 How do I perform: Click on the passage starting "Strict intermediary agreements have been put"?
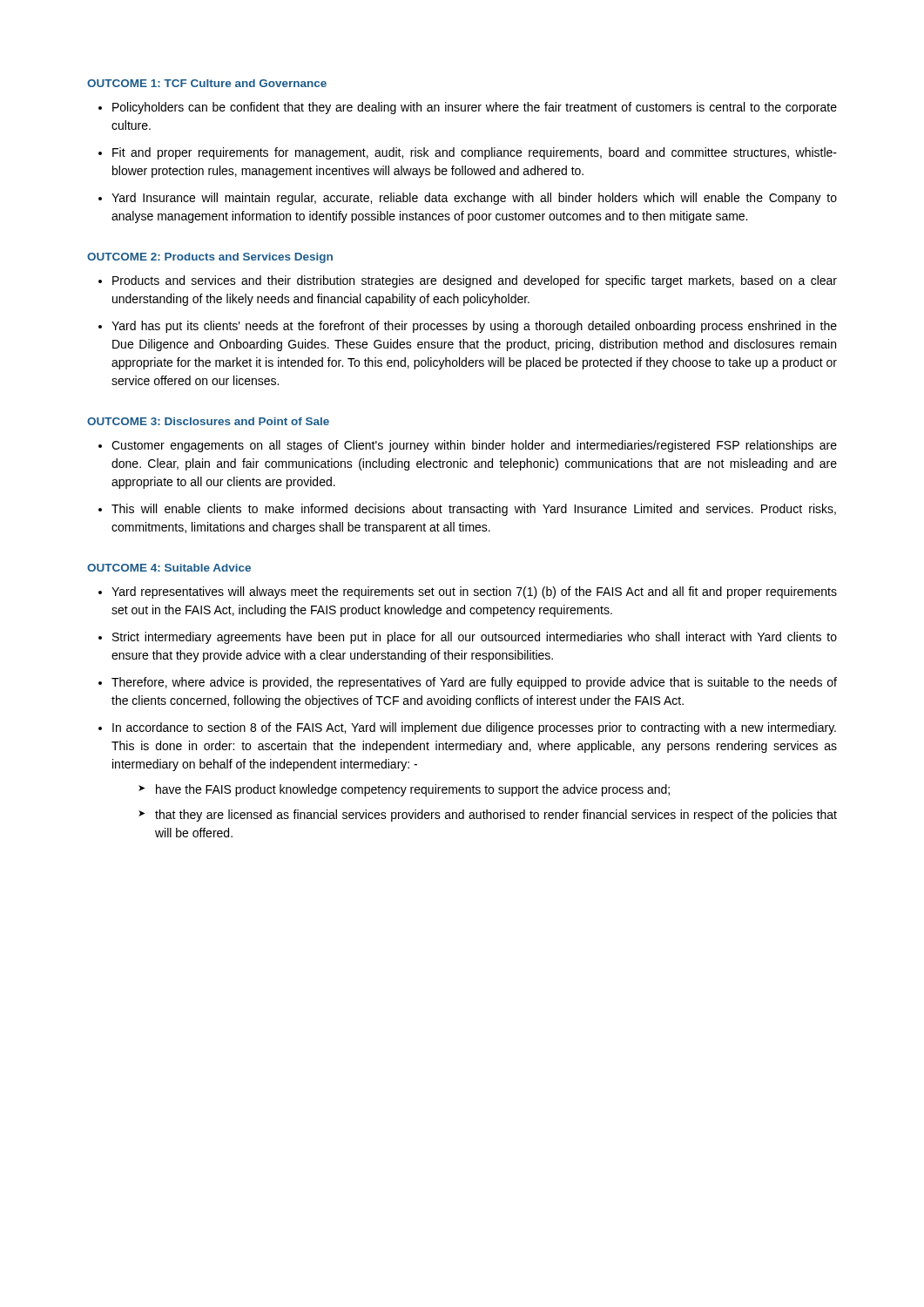[x=474, y=646]
